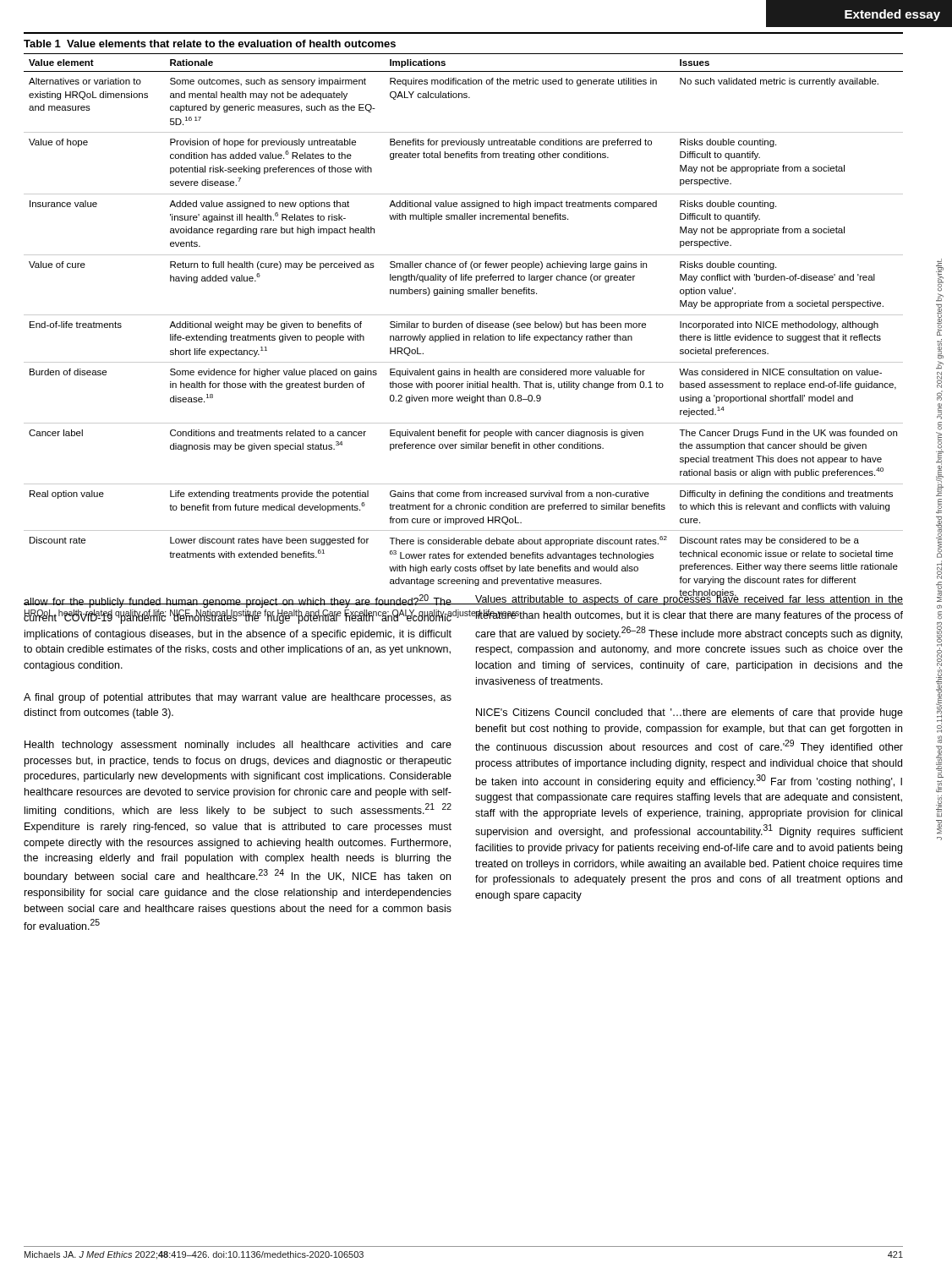Navigate to the text starting "Values attributable to aspects of care processes have"
Viewport: 952px width, 1268px height.
tap(689, 640)
